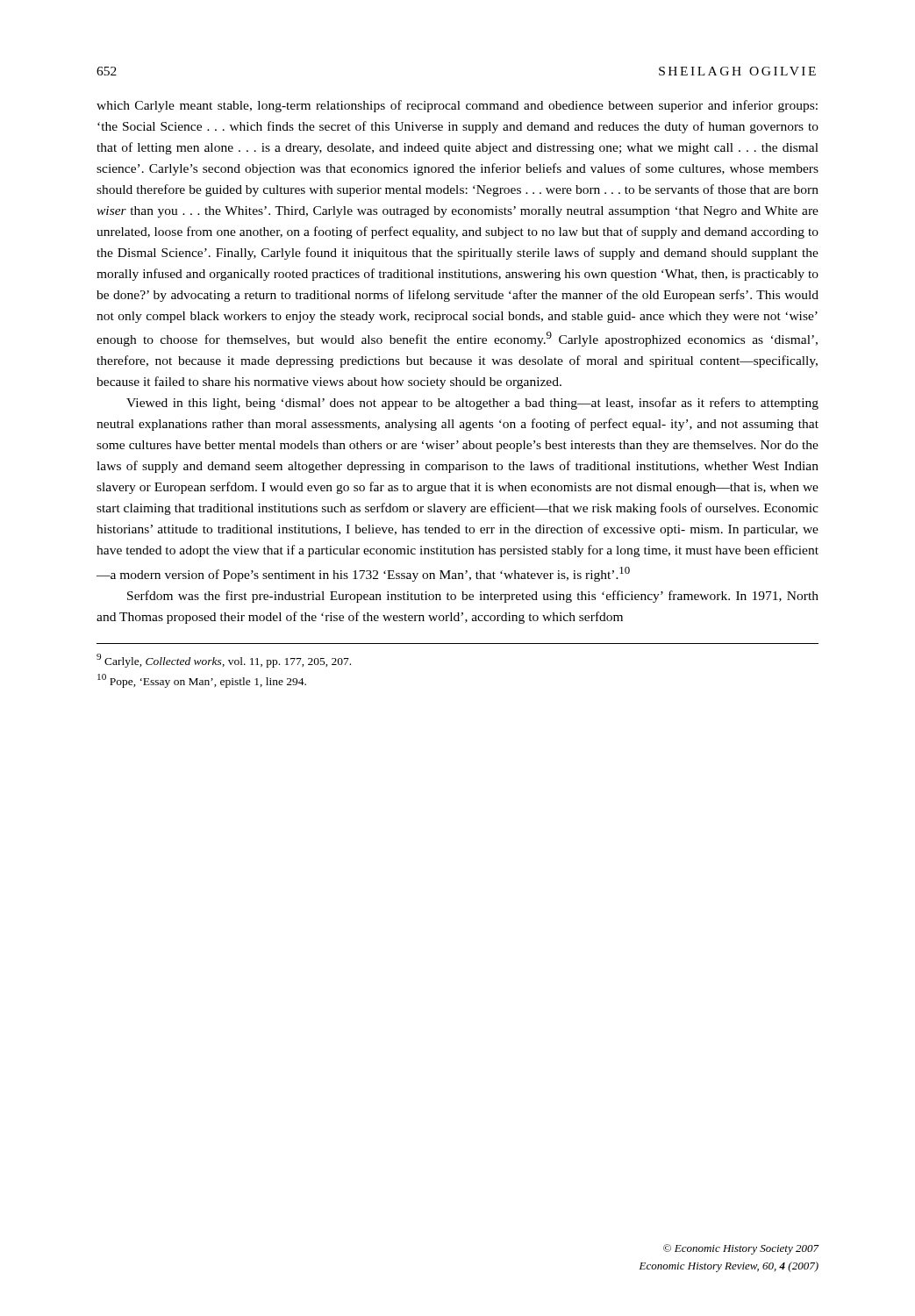Select the element starting "9 Carlyle, Collected works,"
Image resolution: width=915 pixels, height=1316 pixels.
pyautogui.click(x=224, y=661)
